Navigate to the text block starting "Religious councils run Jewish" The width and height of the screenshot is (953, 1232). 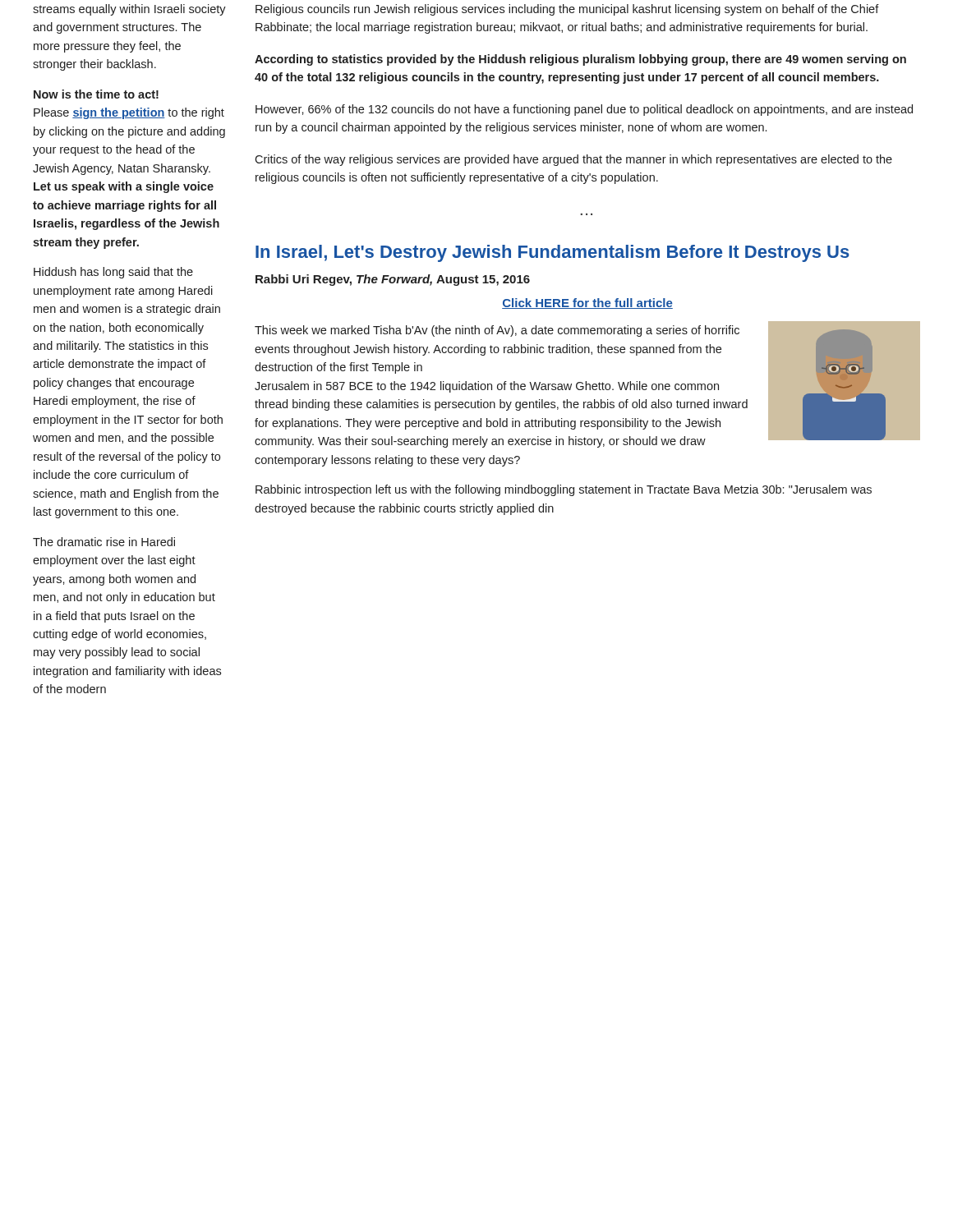coord(567,18)
